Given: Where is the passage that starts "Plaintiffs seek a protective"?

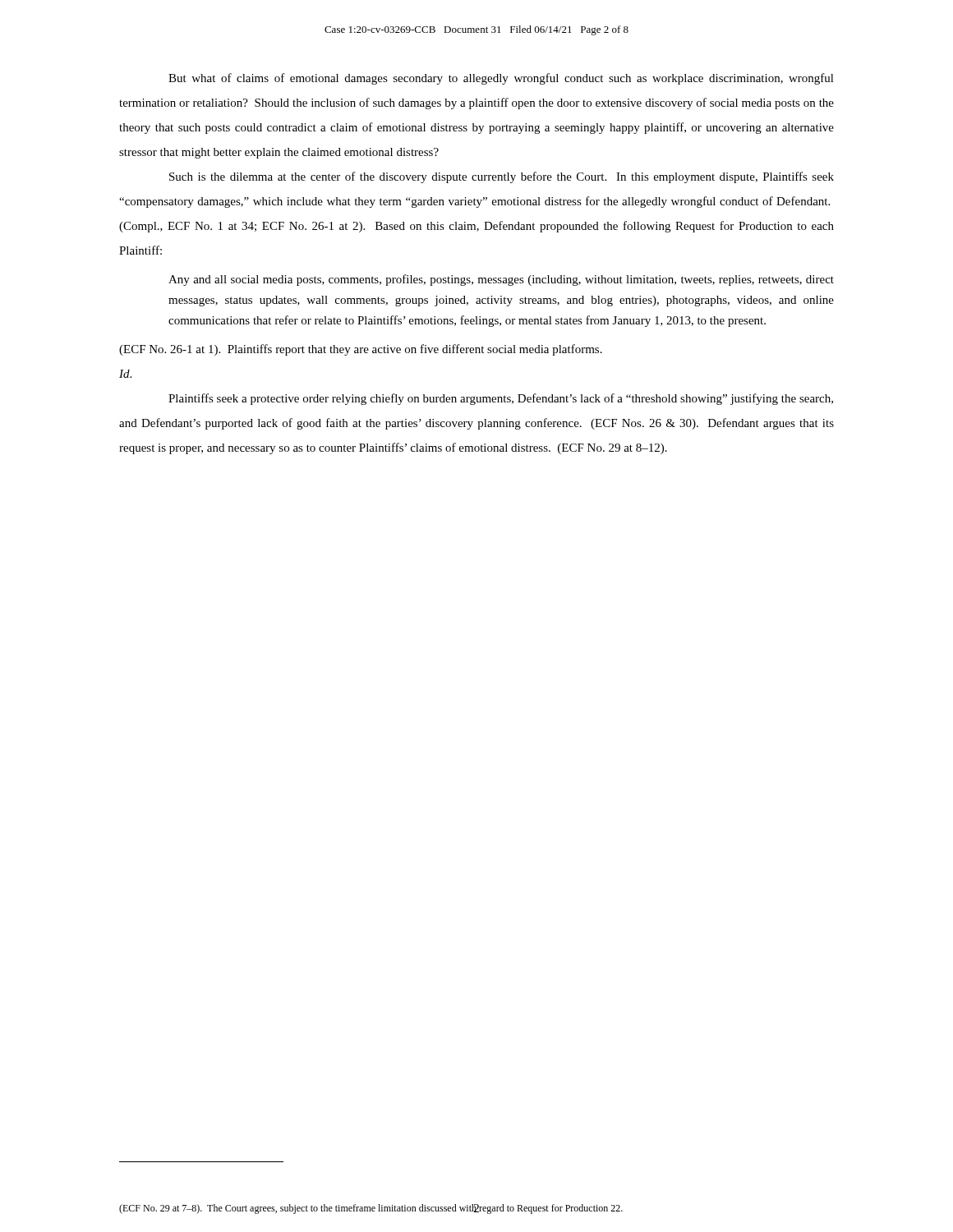Looking at the screenshot, I should tap(476, 423).
